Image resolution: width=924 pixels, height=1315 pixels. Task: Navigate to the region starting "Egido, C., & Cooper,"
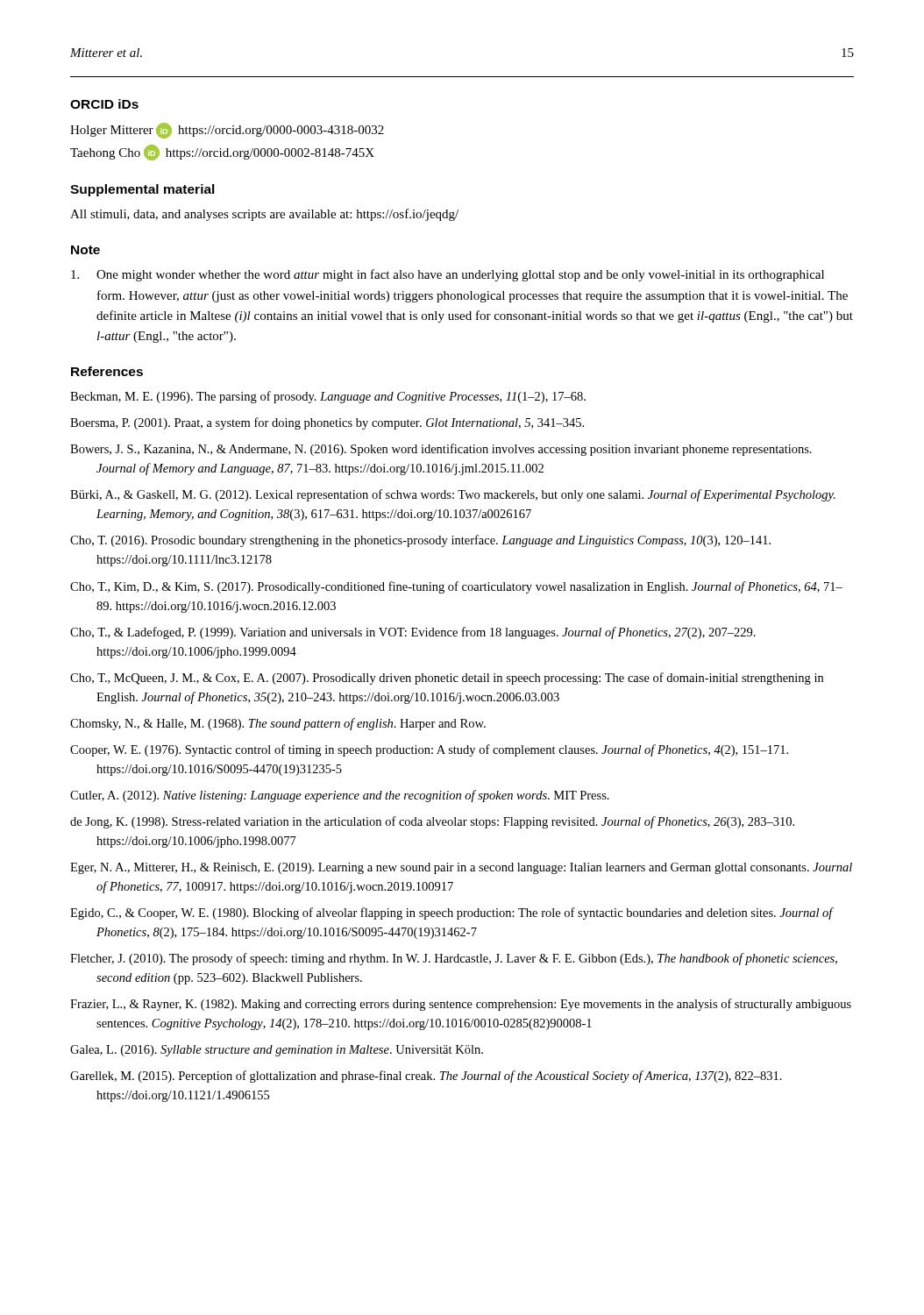451,922
